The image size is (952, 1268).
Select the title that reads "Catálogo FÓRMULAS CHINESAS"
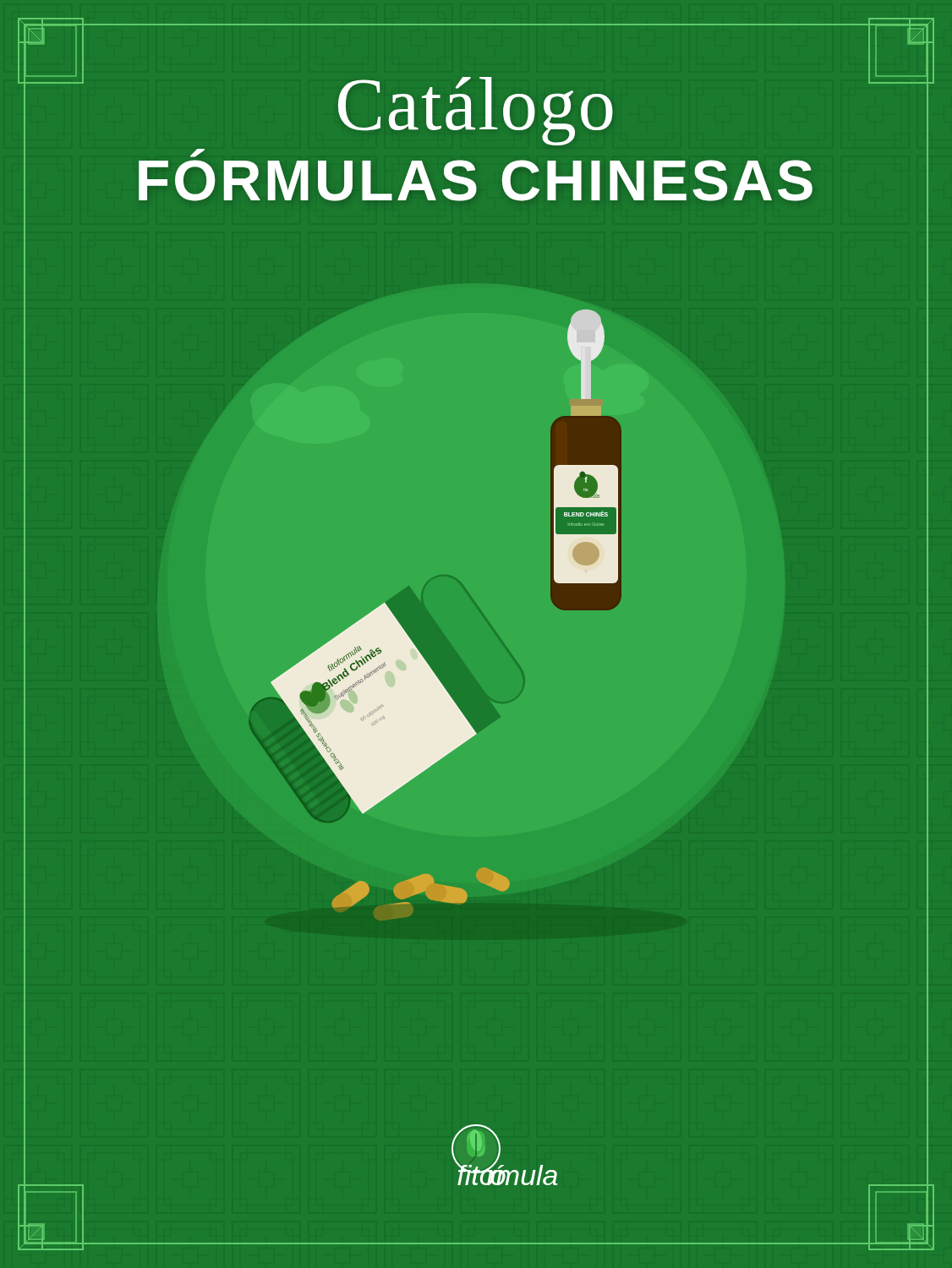click(x=476, y=140)
